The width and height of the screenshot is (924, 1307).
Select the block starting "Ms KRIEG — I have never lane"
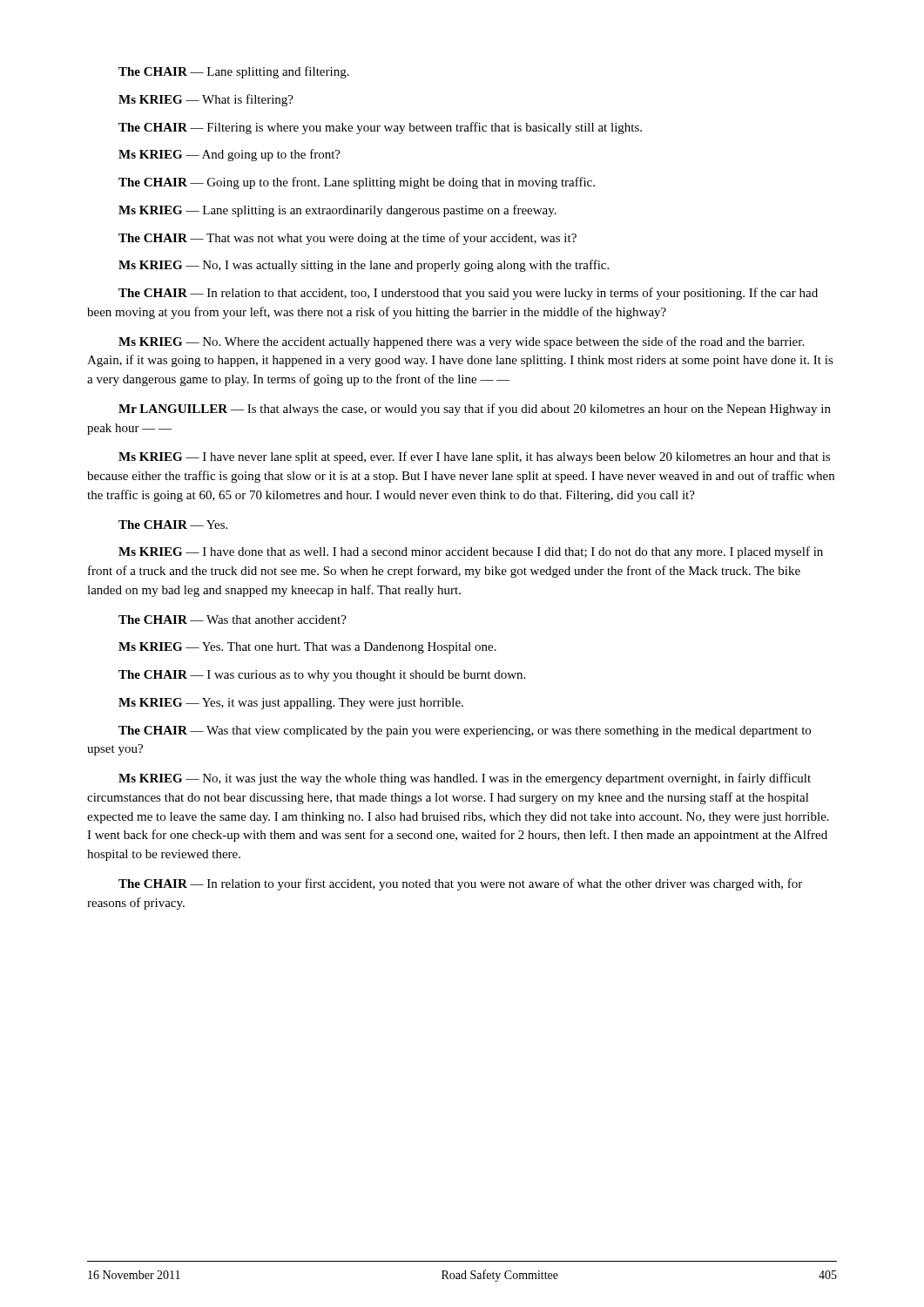(x=461, y=476)
